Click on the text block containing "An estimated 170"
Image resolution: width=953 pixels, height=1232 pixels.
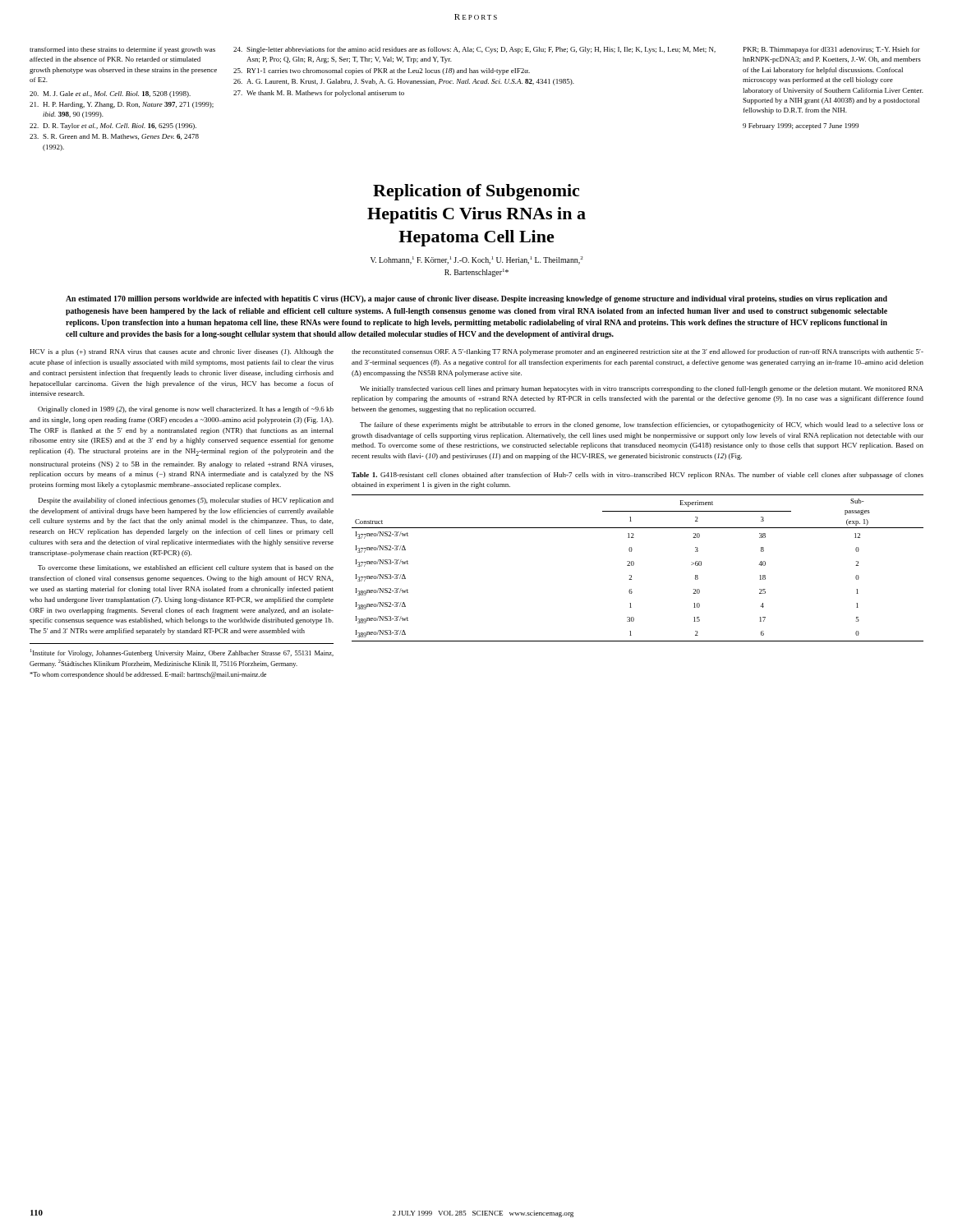tap(476, 316)
